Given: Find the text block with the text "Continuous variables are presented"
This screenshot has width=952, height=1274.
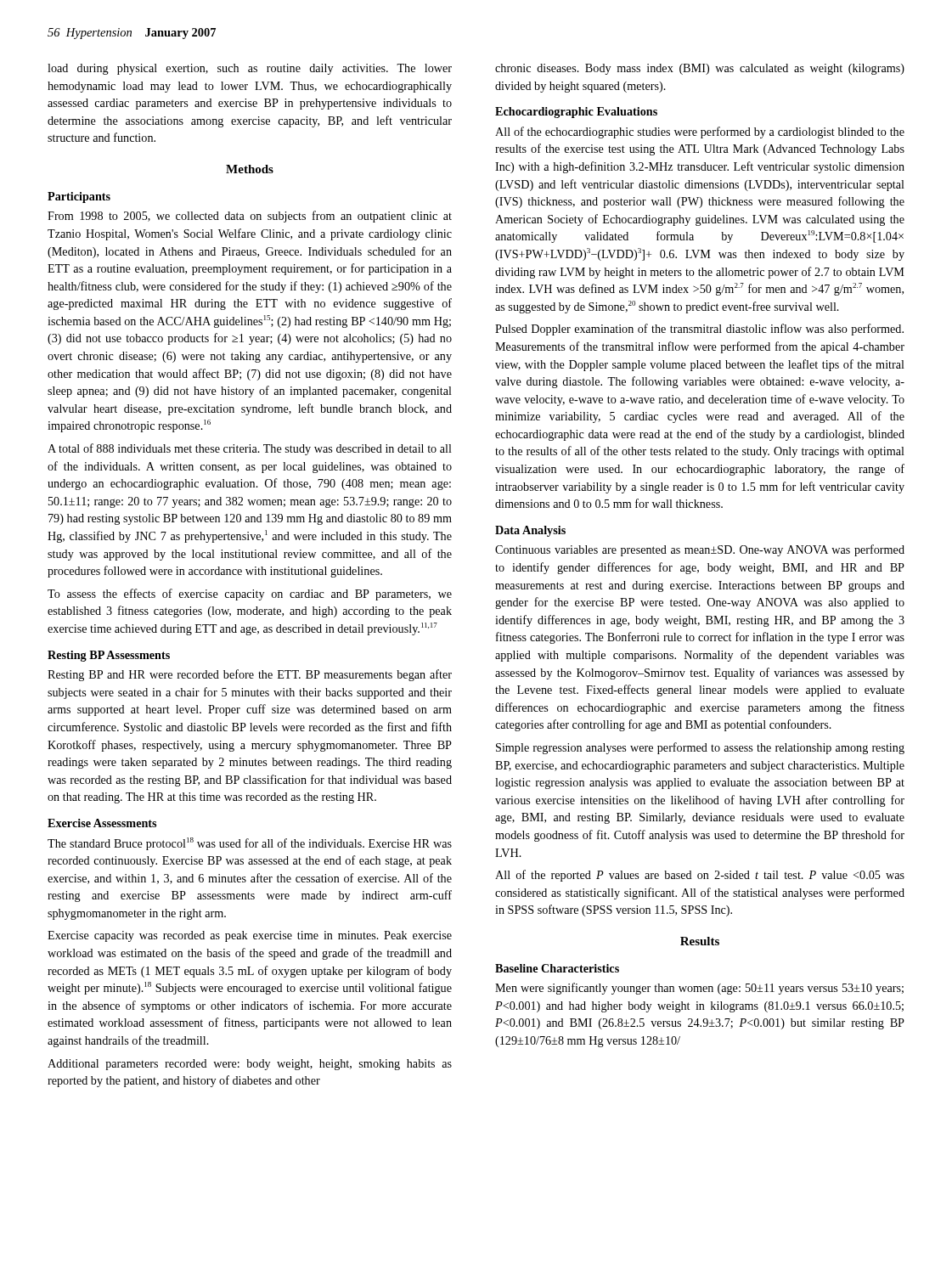Looking at the screenshot, I should (700, 638).
